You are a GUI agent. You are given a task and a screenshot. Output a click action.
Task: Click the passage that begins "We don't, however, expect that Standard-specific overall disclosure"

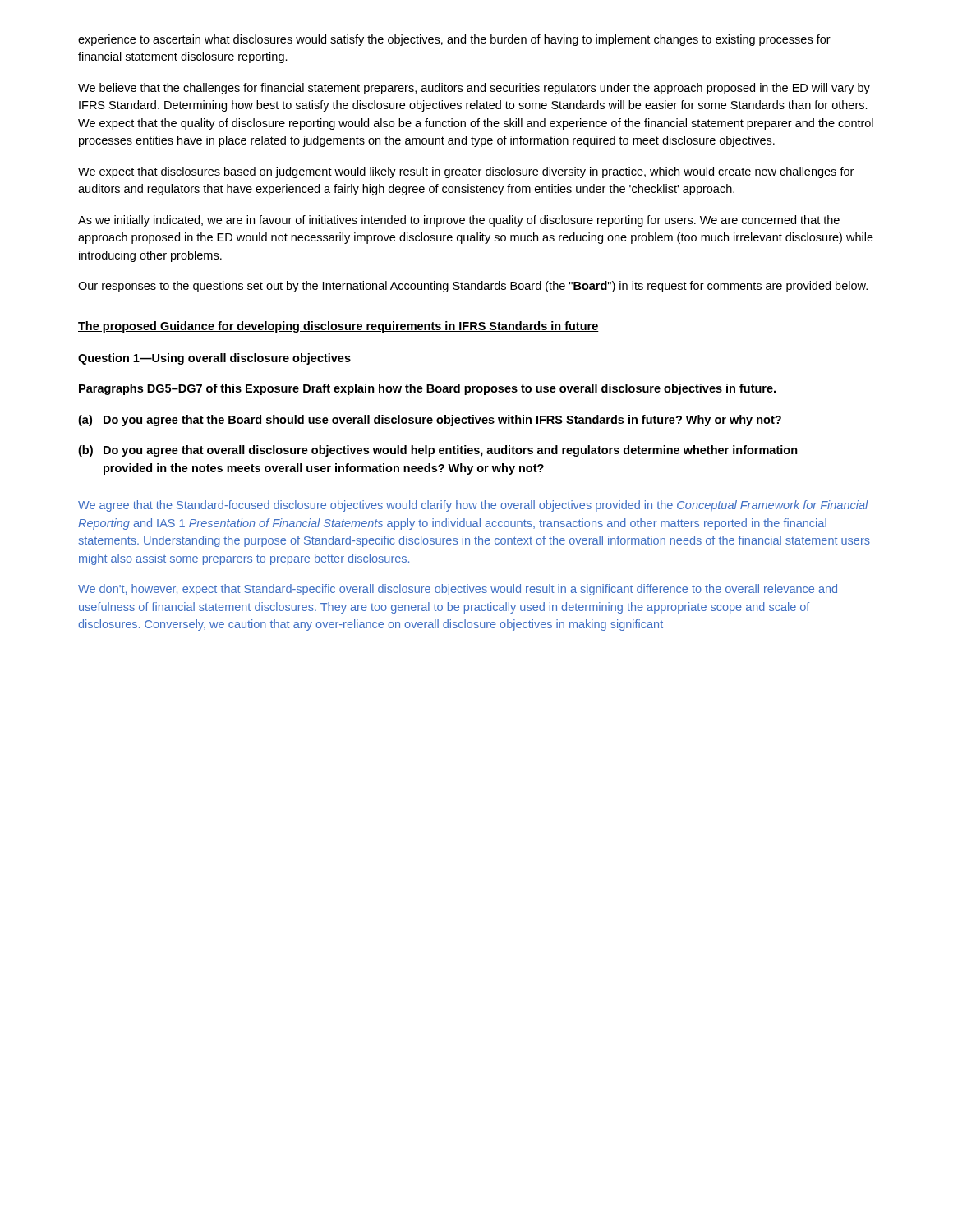coord(458,607)
